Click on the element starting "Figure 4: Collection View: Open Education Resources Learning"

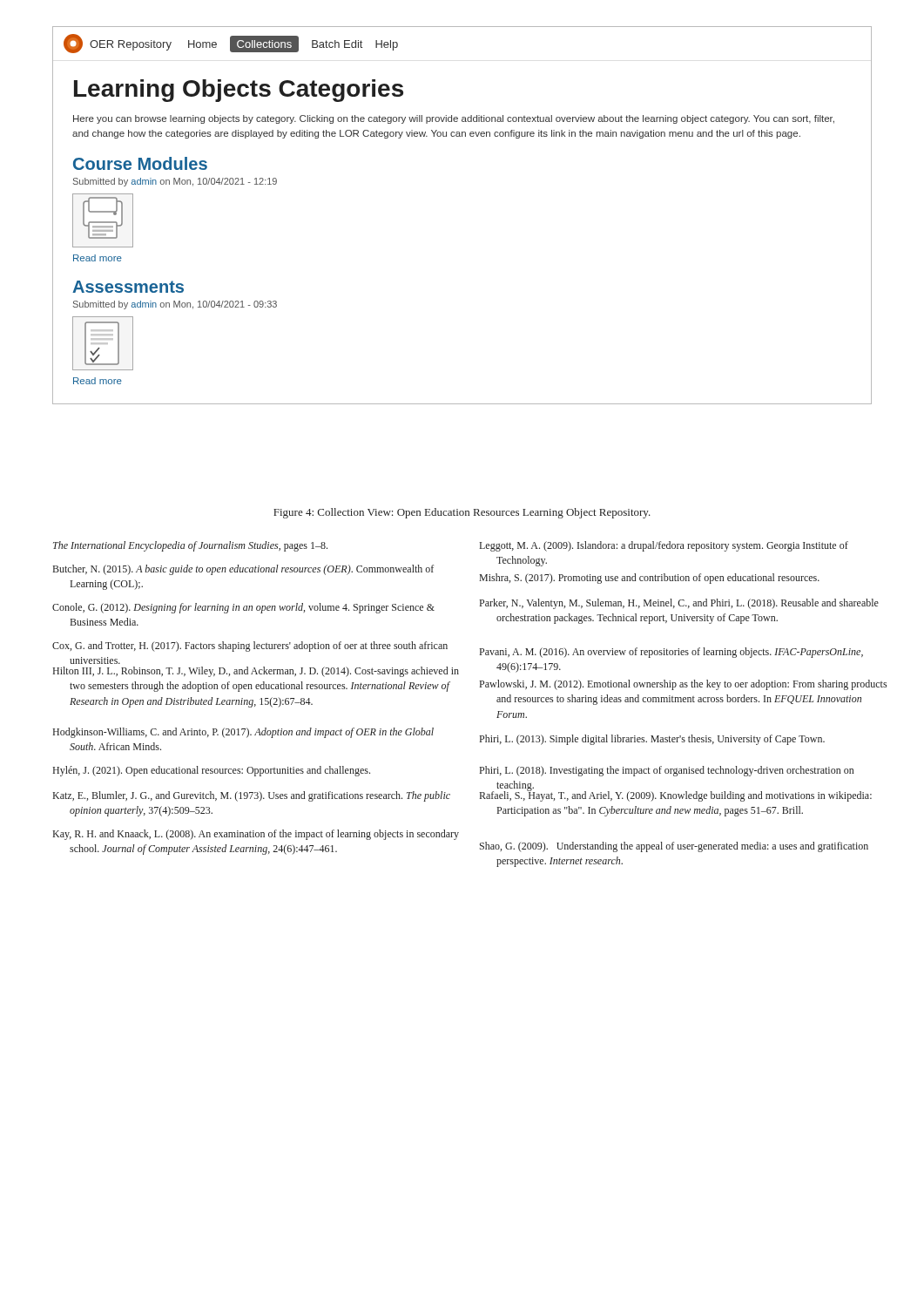[x=462, y=512]
